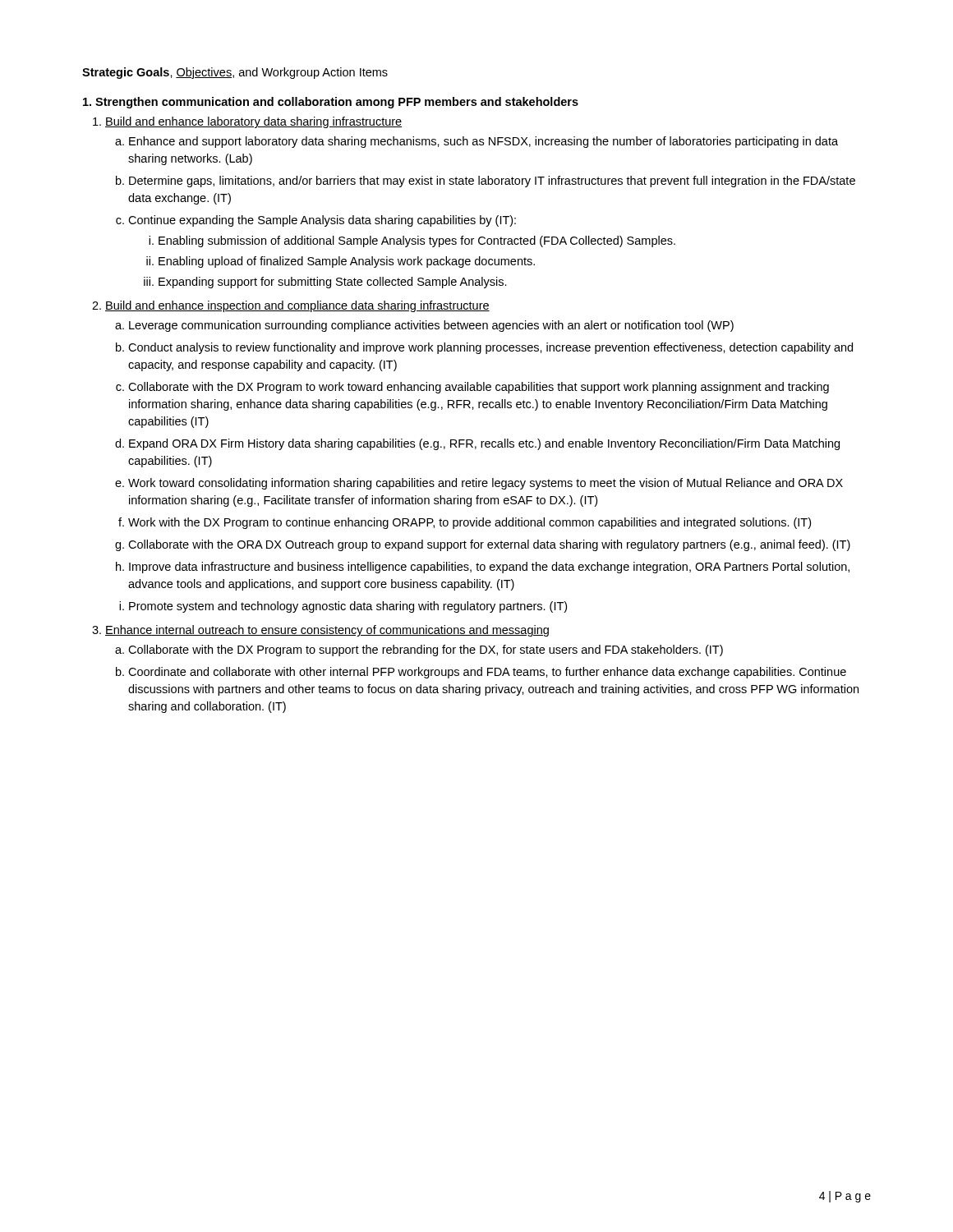Screen dimensions: 1232x953
Task: Select the list item that says "Collaborate with the ORA DX"
Action: click(489, 545)
